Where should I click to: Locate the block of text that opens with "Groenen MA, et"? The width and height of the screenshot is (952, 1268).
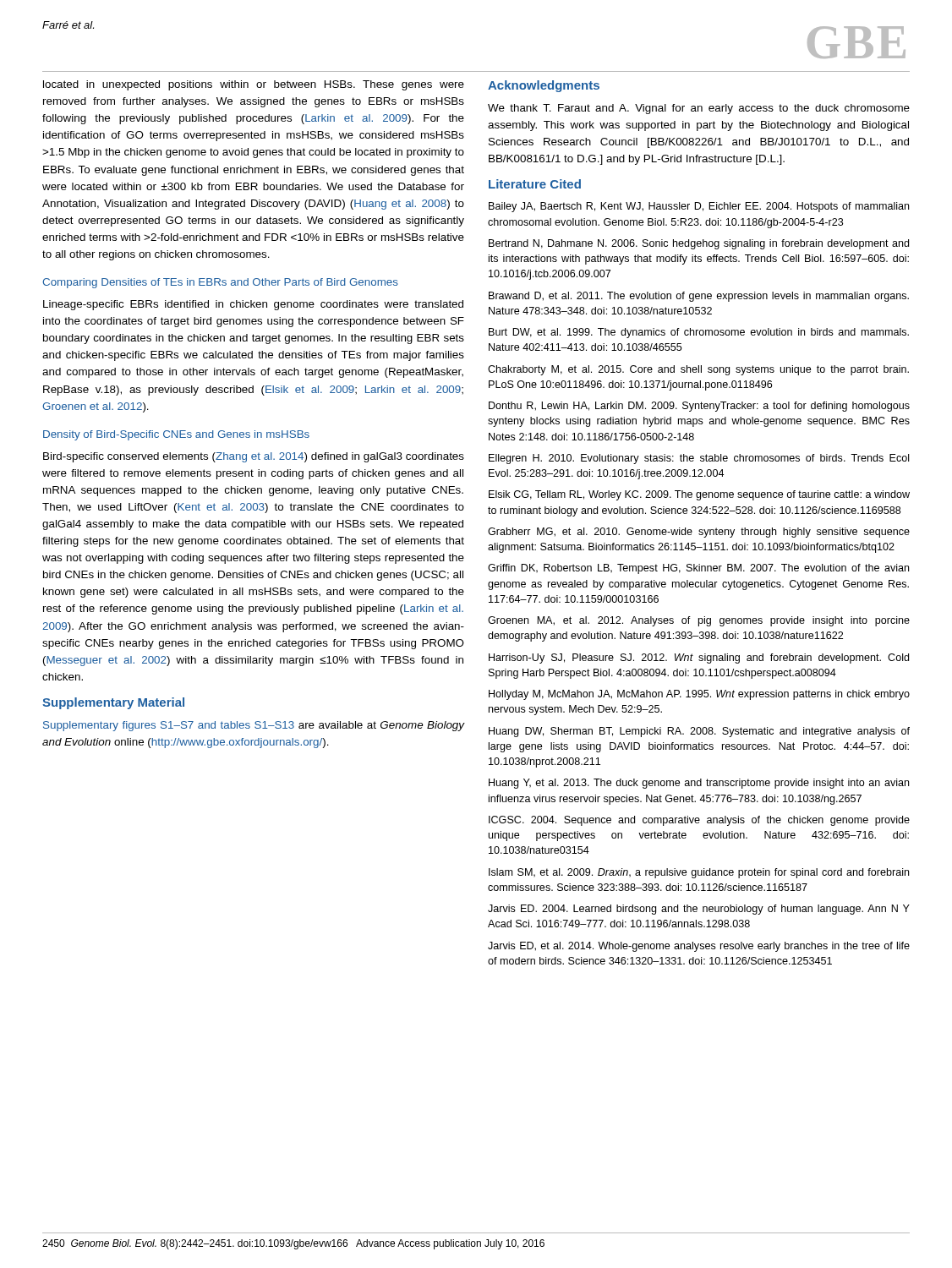(699, 628)
